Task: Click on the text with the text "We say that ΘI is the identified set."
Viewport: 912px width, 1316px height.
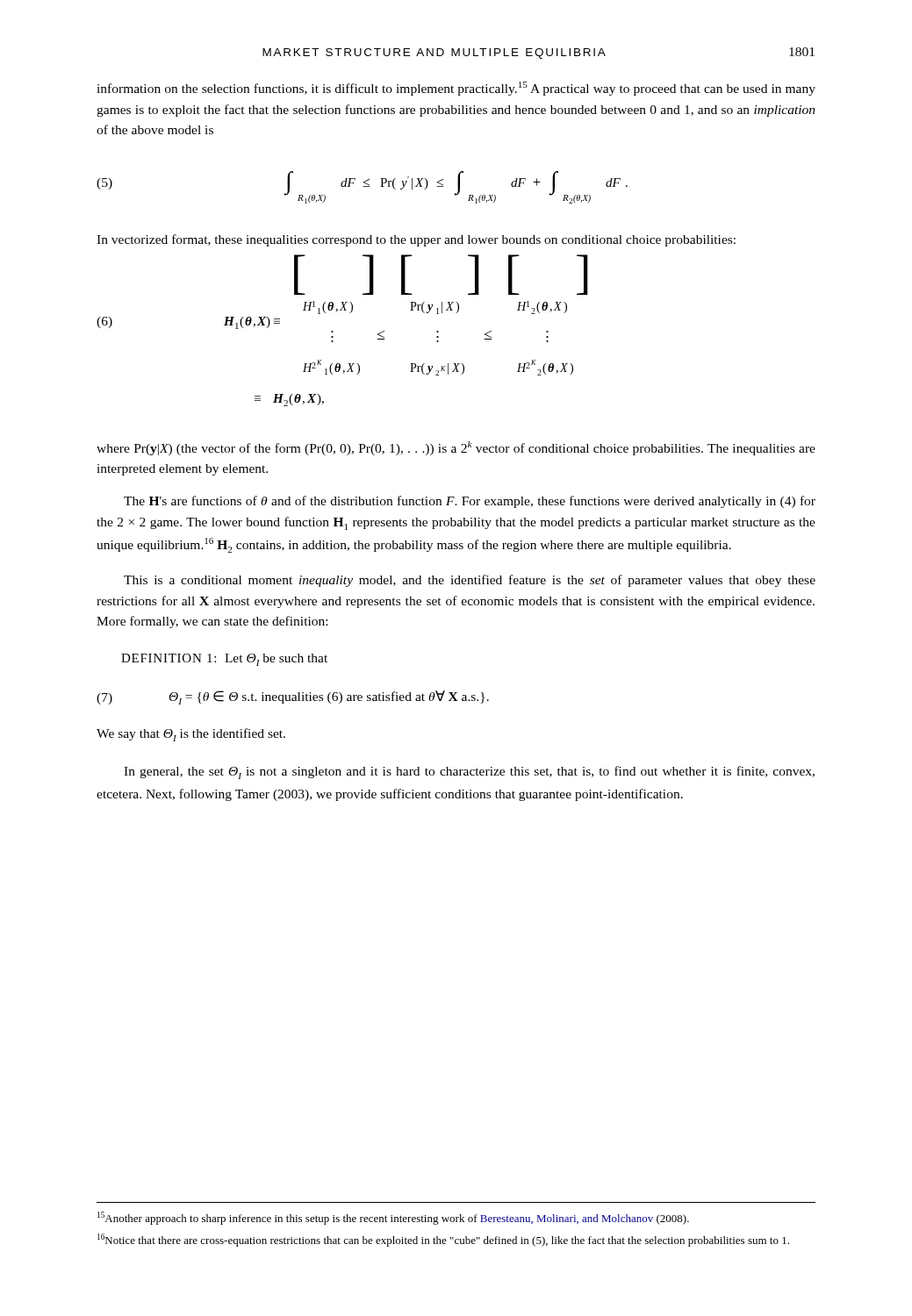Action: click(191, 734)
